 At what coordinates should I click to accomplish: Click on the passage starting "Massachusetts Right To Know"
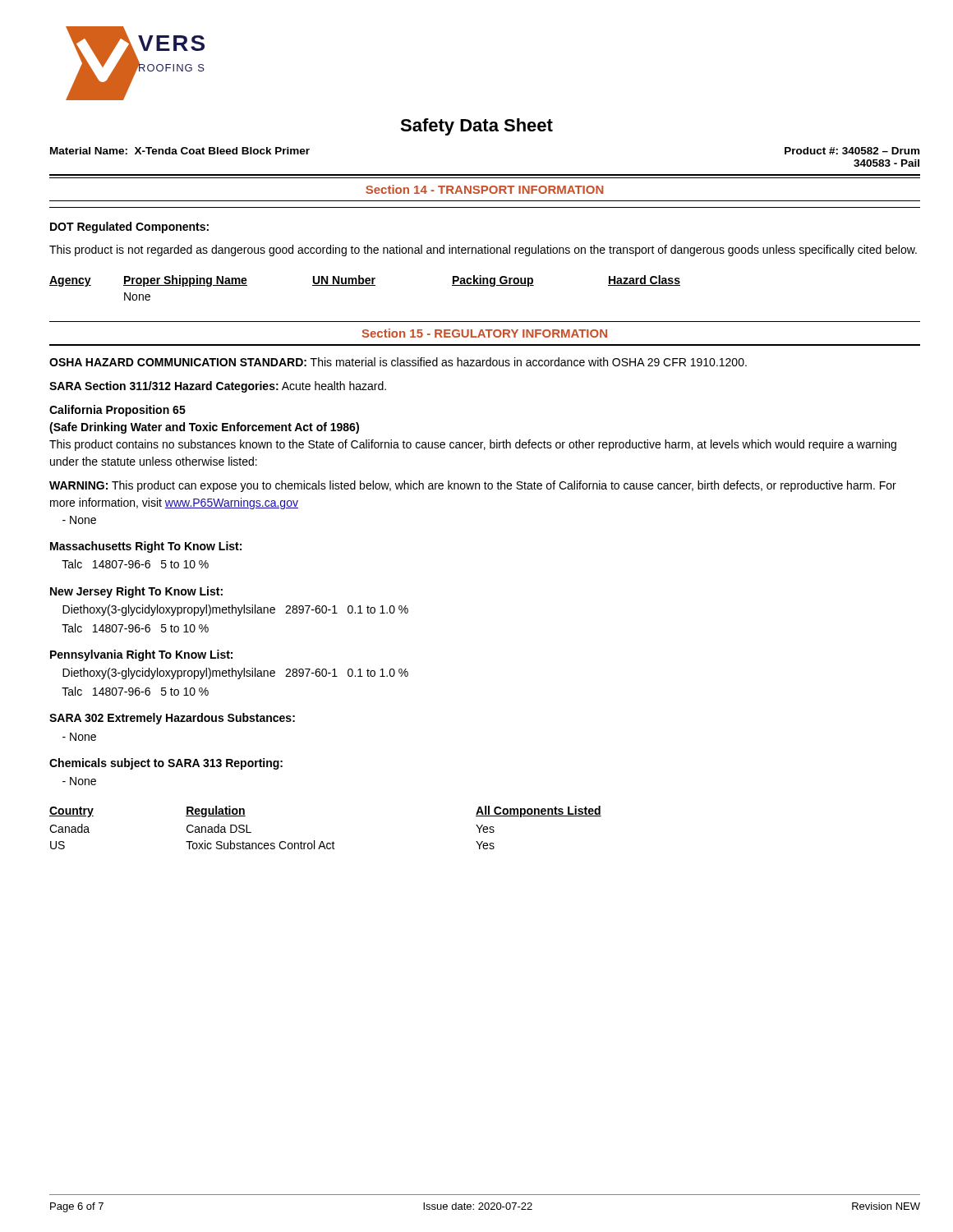[x=146, y=555]
